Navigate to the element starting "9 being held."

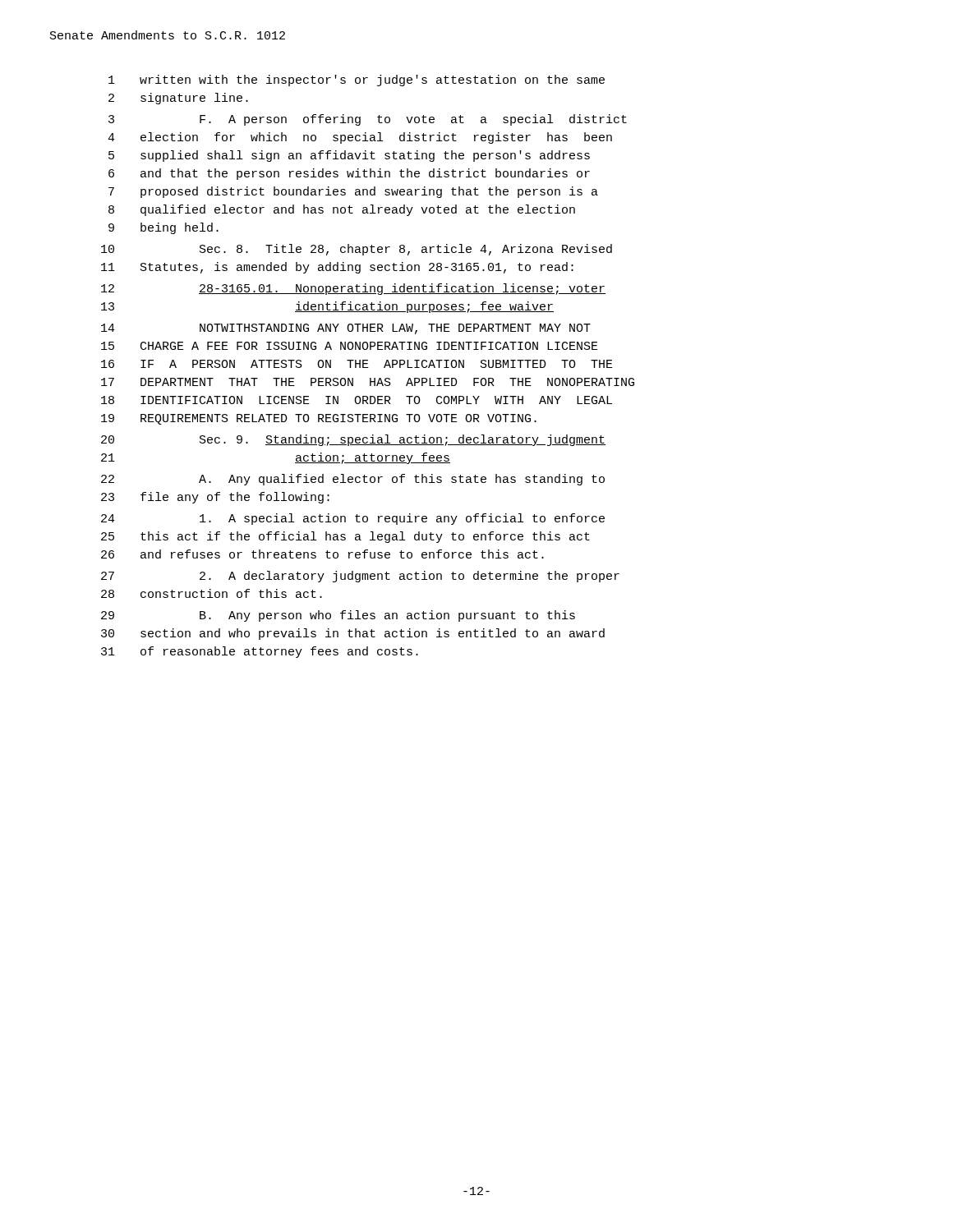coord(135,229)
